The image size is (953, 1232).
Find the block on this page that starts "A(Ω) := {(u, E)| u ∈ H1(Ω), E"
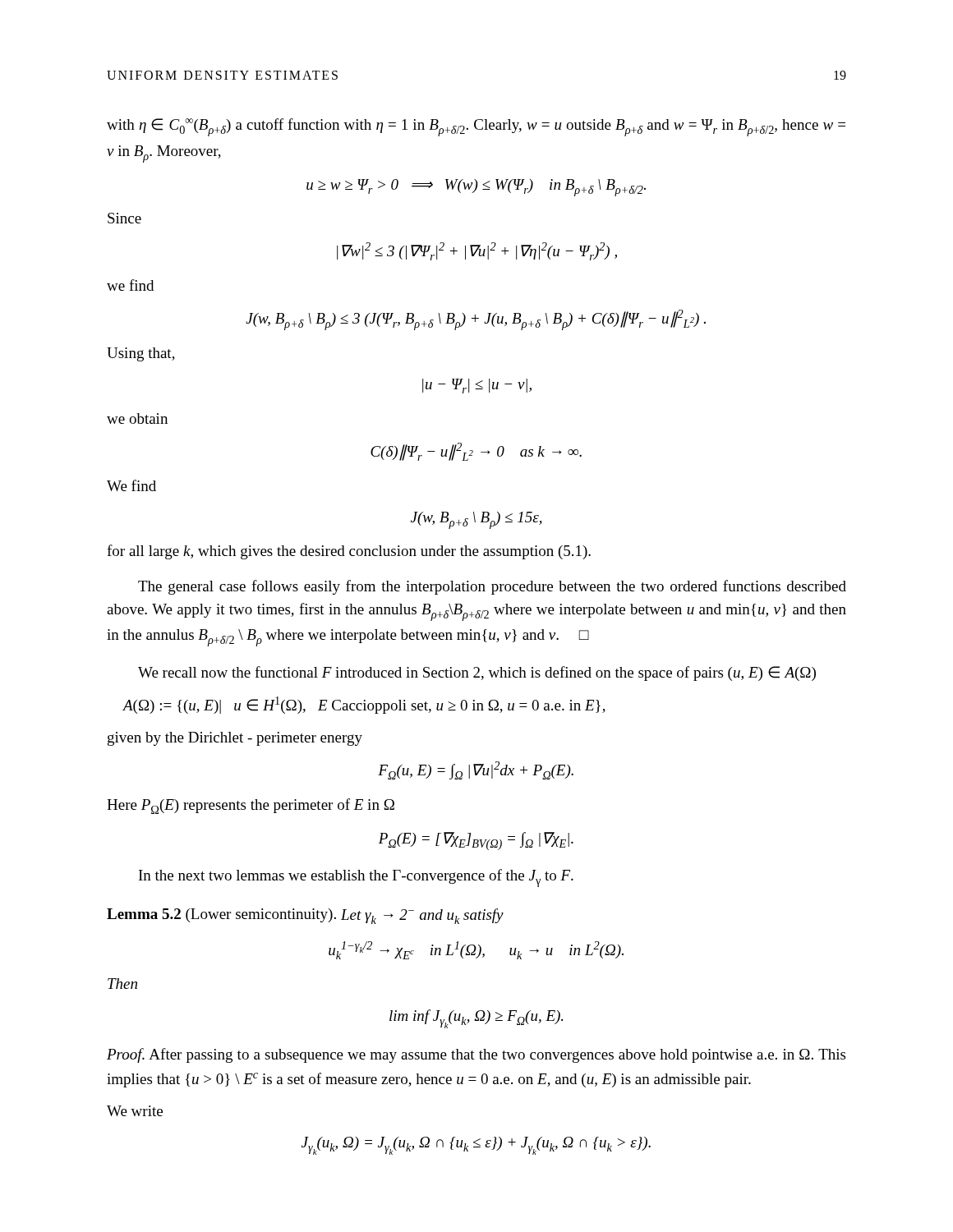(365, 704)
